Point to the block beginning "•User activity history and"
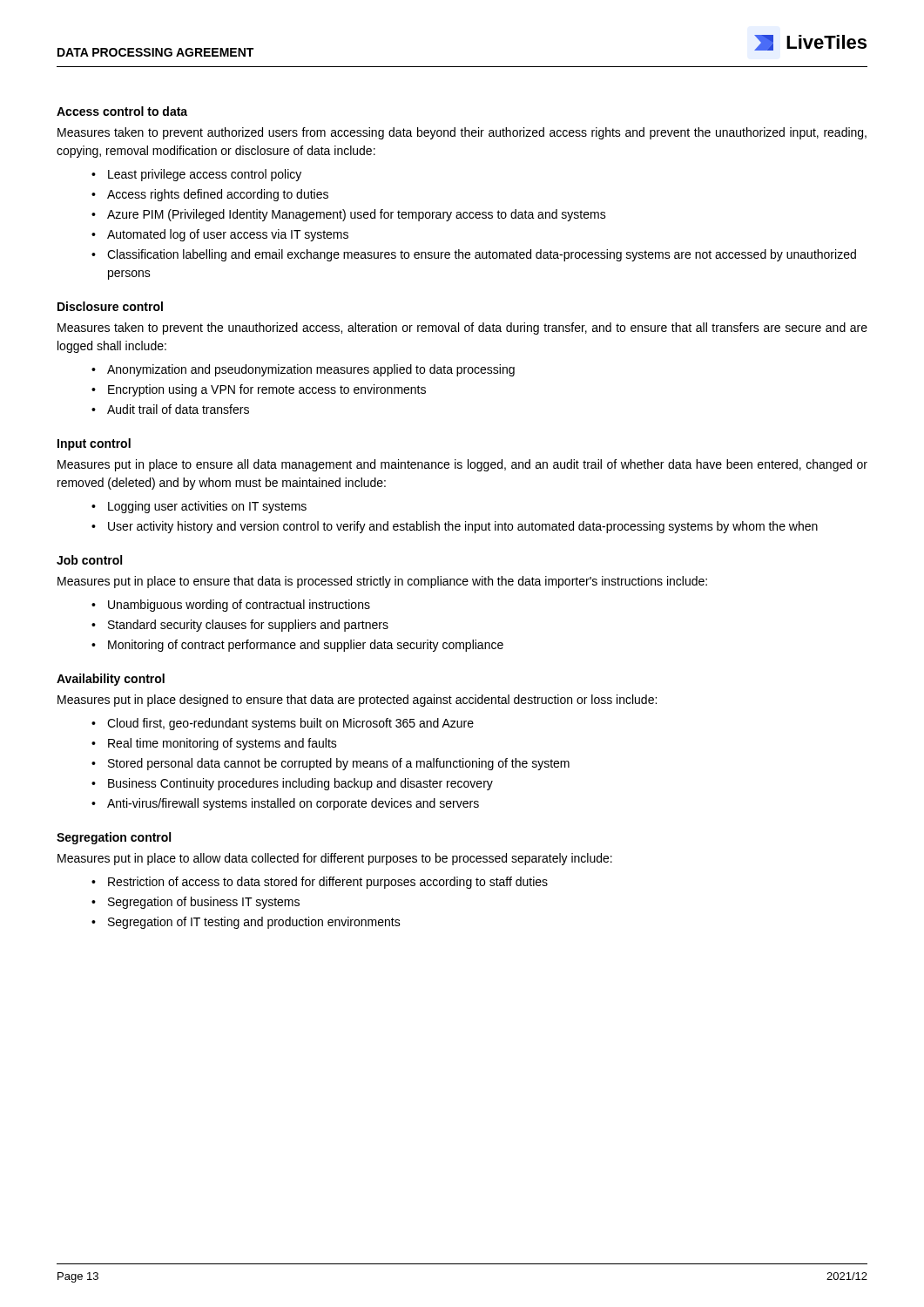 click(455, 527)
